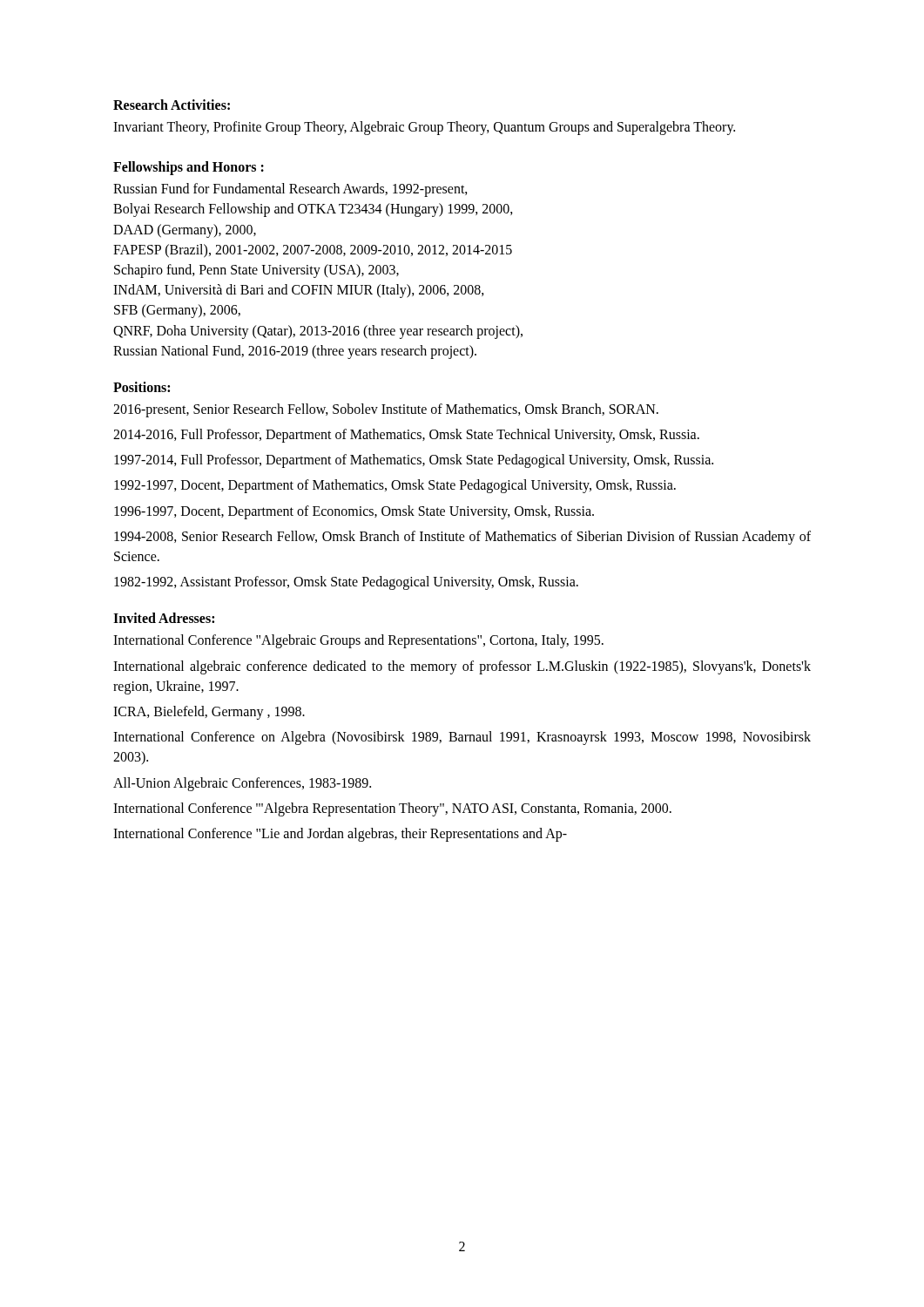This screenshot has height=1307, width=924.
Task: Navigate to the region starting "1997-2014, Full Professor, Department of"
Action: click(x=414, y=460)
